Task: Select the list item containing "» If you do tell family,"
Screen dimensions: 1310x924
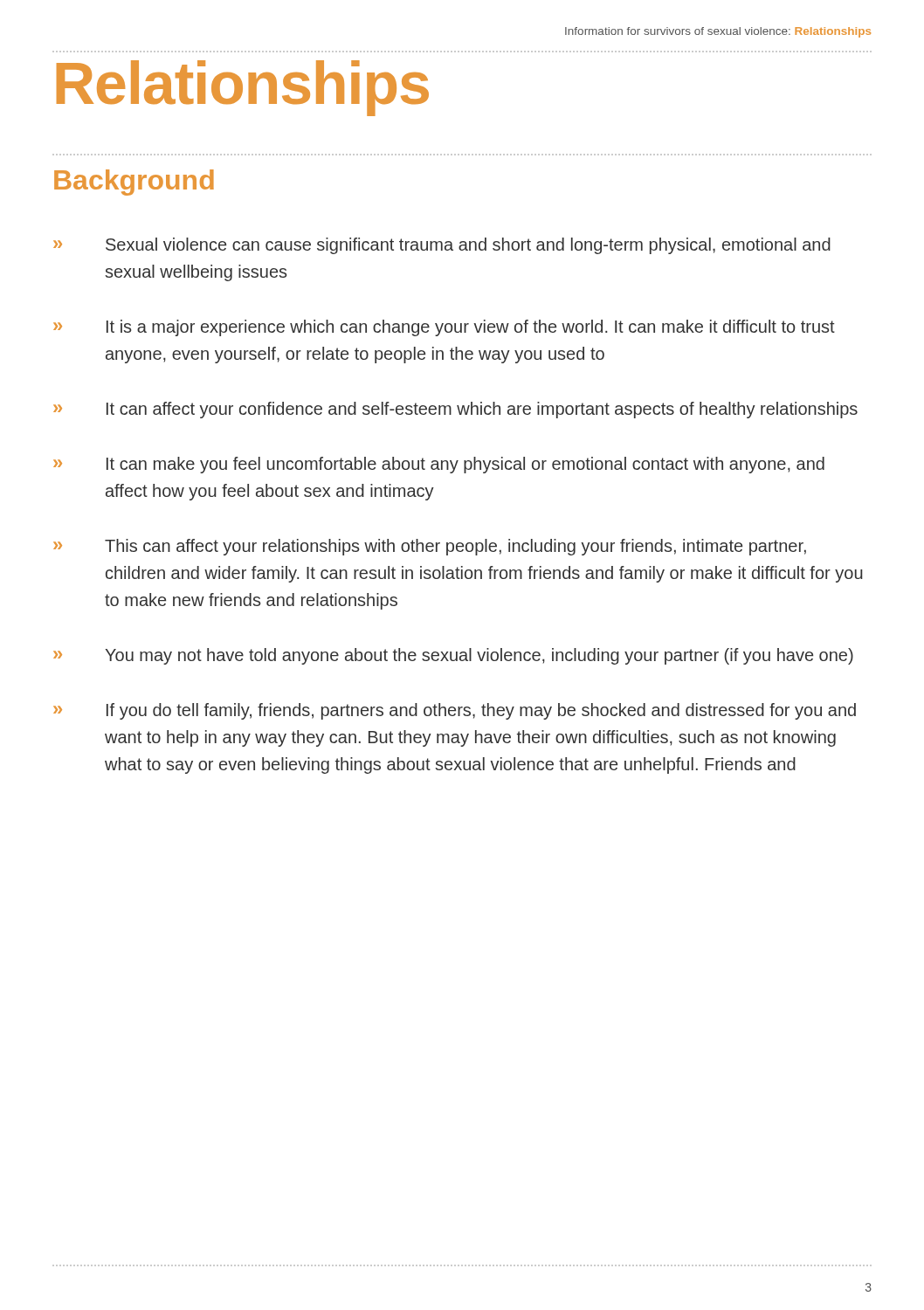Action: point(462,738)
